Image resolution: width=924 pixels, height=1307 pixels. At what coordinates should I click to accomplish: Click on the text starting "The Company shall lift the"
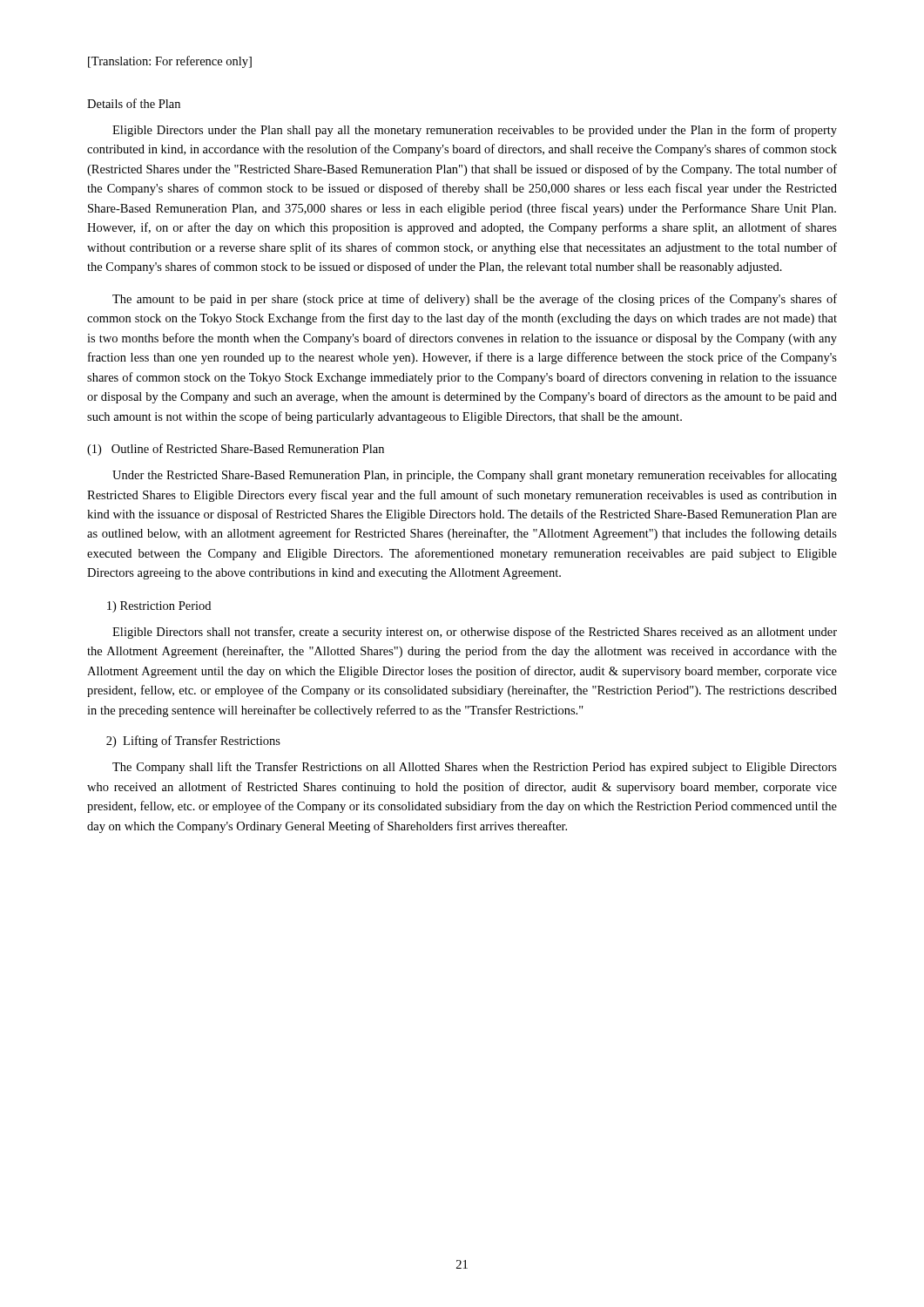coord(462,796)
